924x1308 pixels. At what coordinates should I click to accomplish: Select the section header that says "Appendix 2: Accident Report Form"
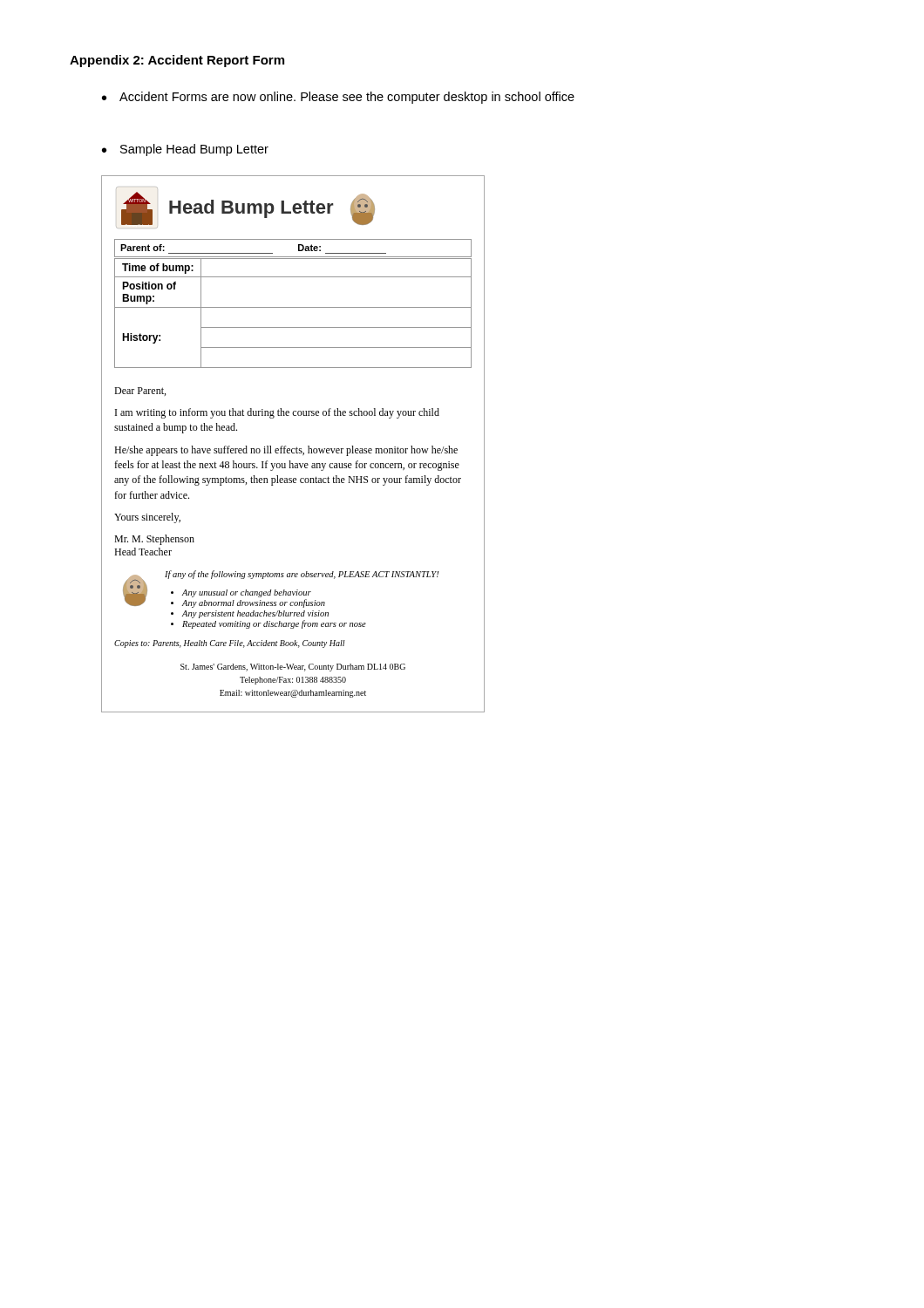(177, 60)
